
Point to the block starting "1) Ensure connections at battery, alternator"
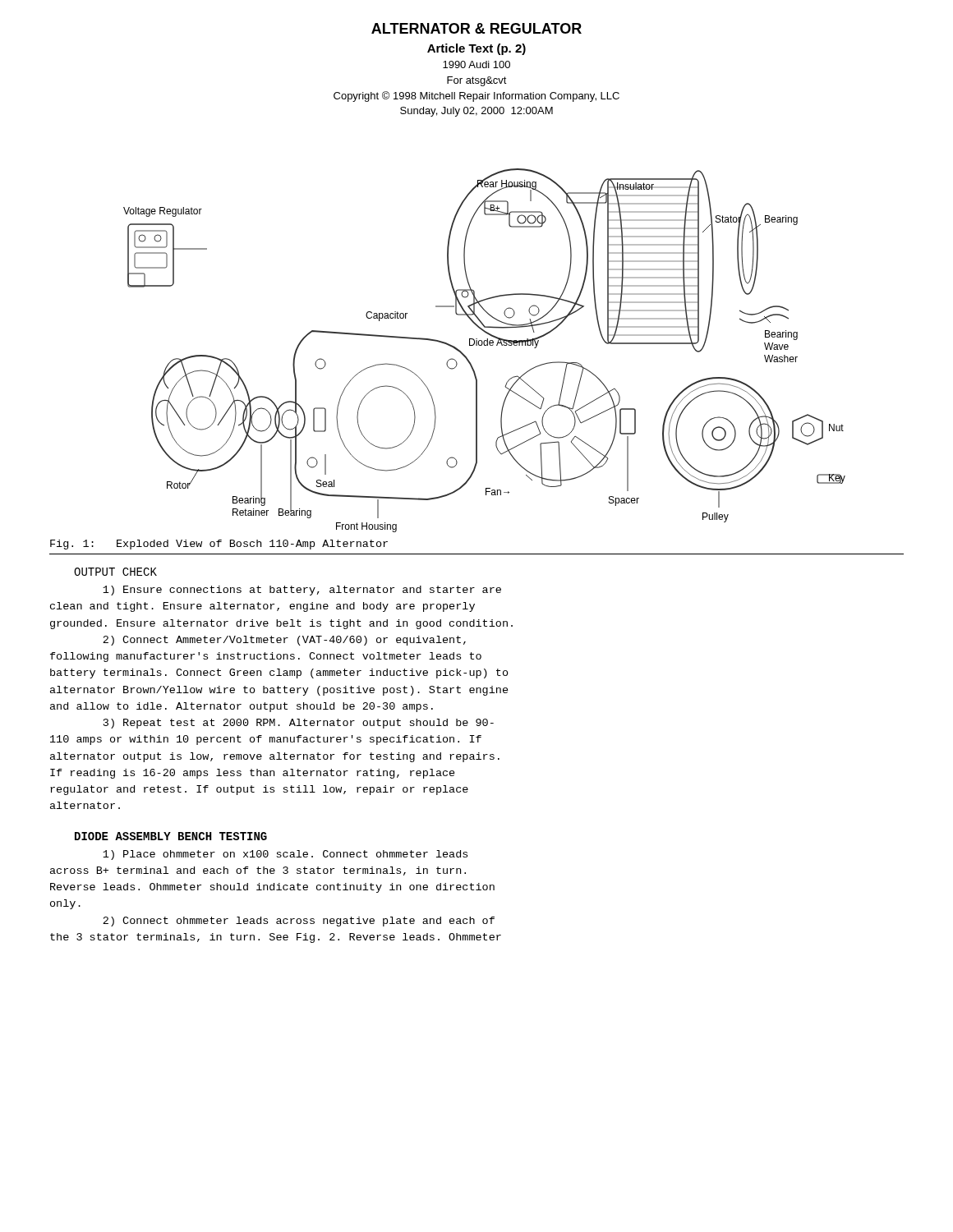282,698
